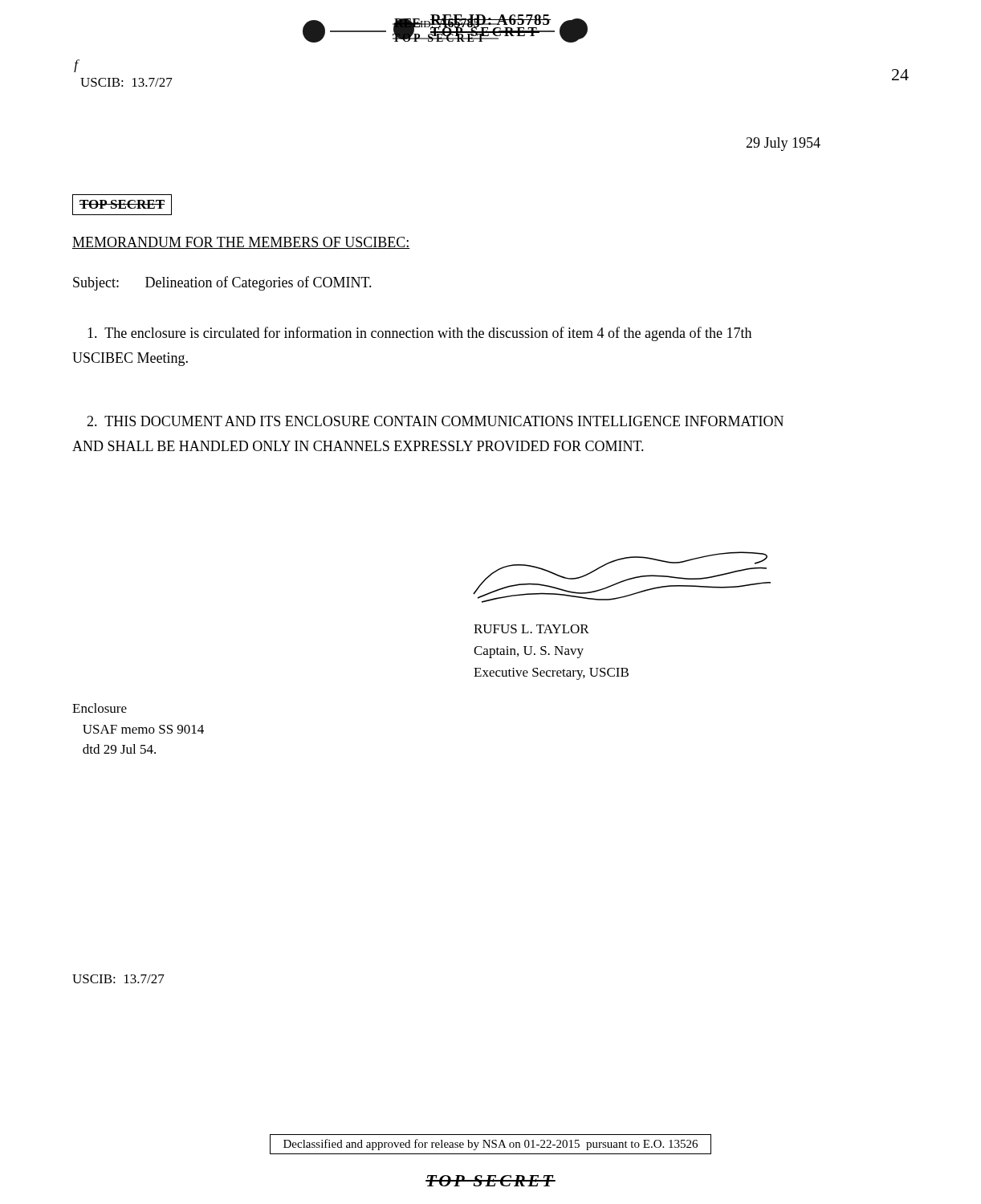This screenshot has width=981, height=1204.
Task: Find the text that reads "29 July 1954"
Action: pos(783,143)
